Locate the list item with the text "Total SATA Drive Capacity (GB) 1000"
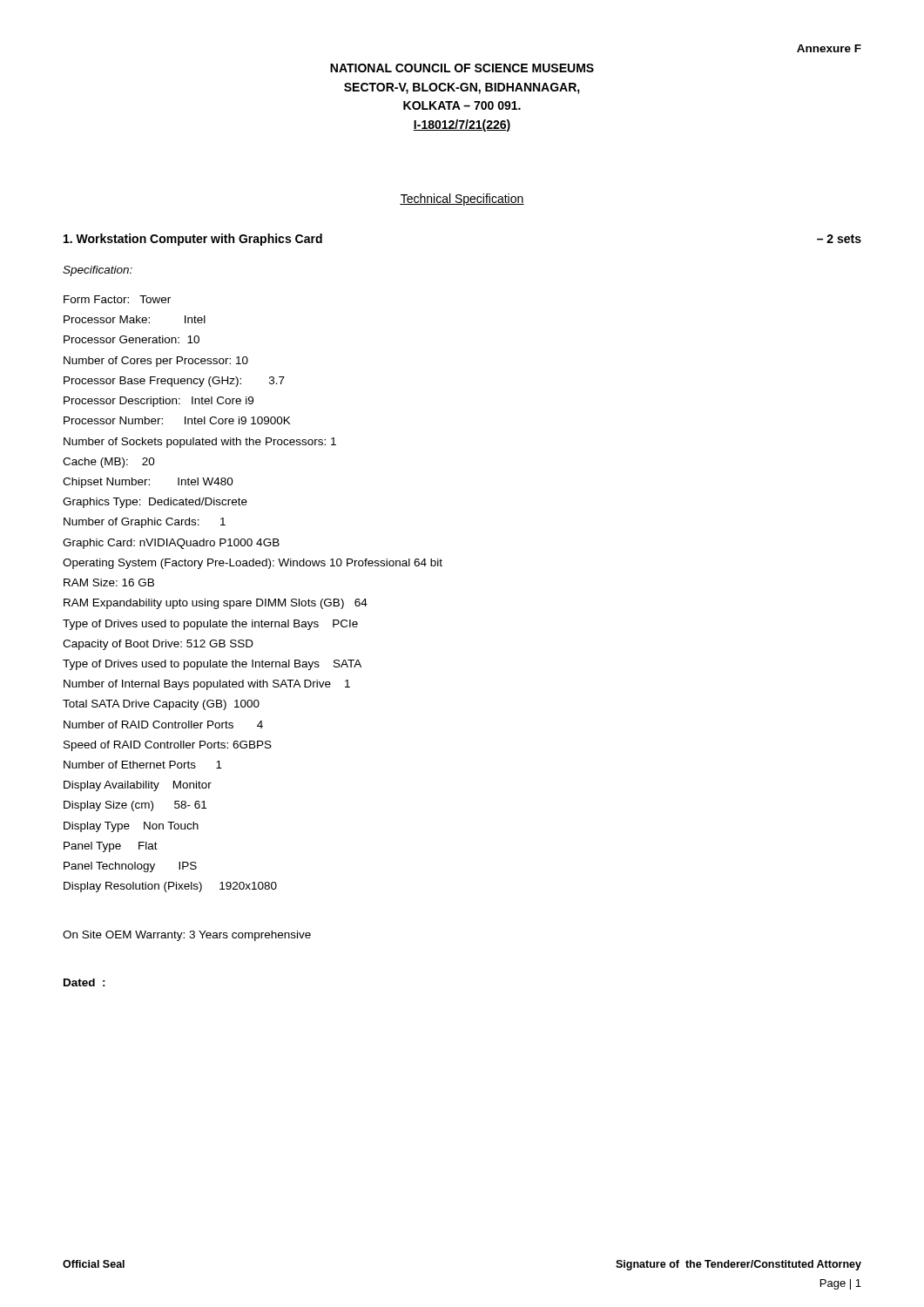Image resolution: width=924 pixels, height=1307 pixels. click(161, 705)
